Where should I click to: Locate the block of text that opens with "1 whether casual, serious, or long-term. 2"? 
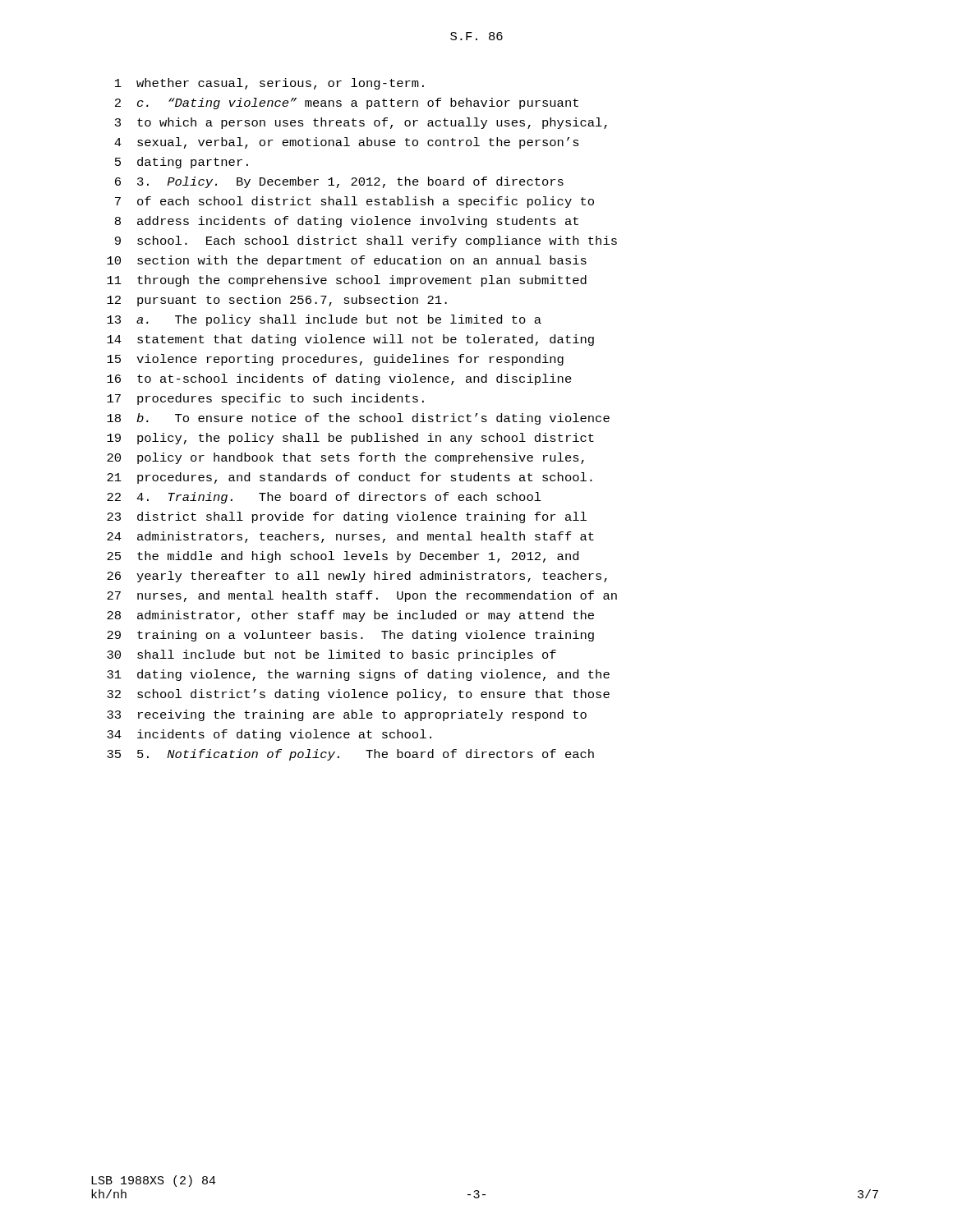[485, 419]
